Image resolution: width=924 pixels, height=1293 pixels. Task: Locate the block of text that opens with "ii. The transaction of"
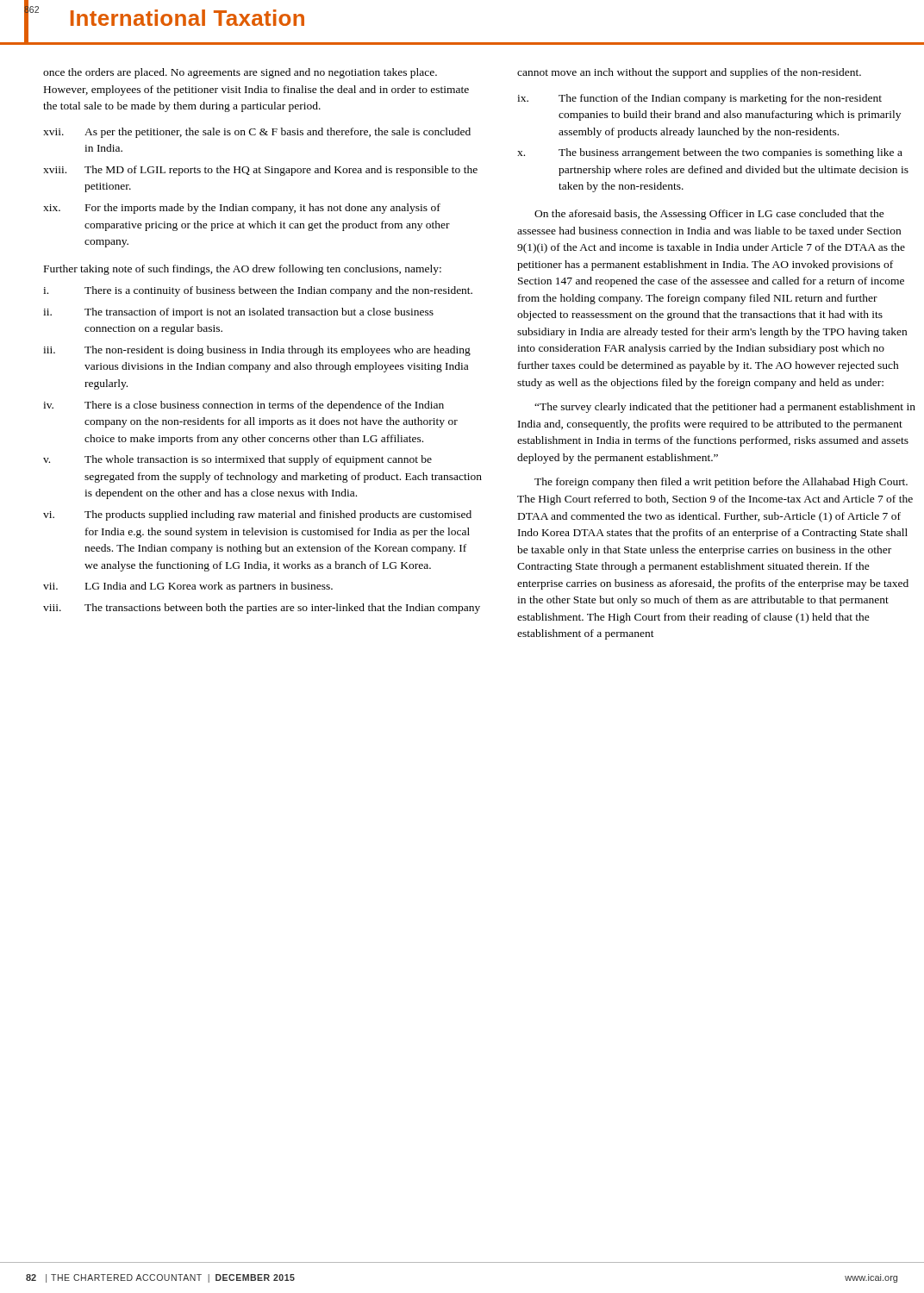[263, 320]
